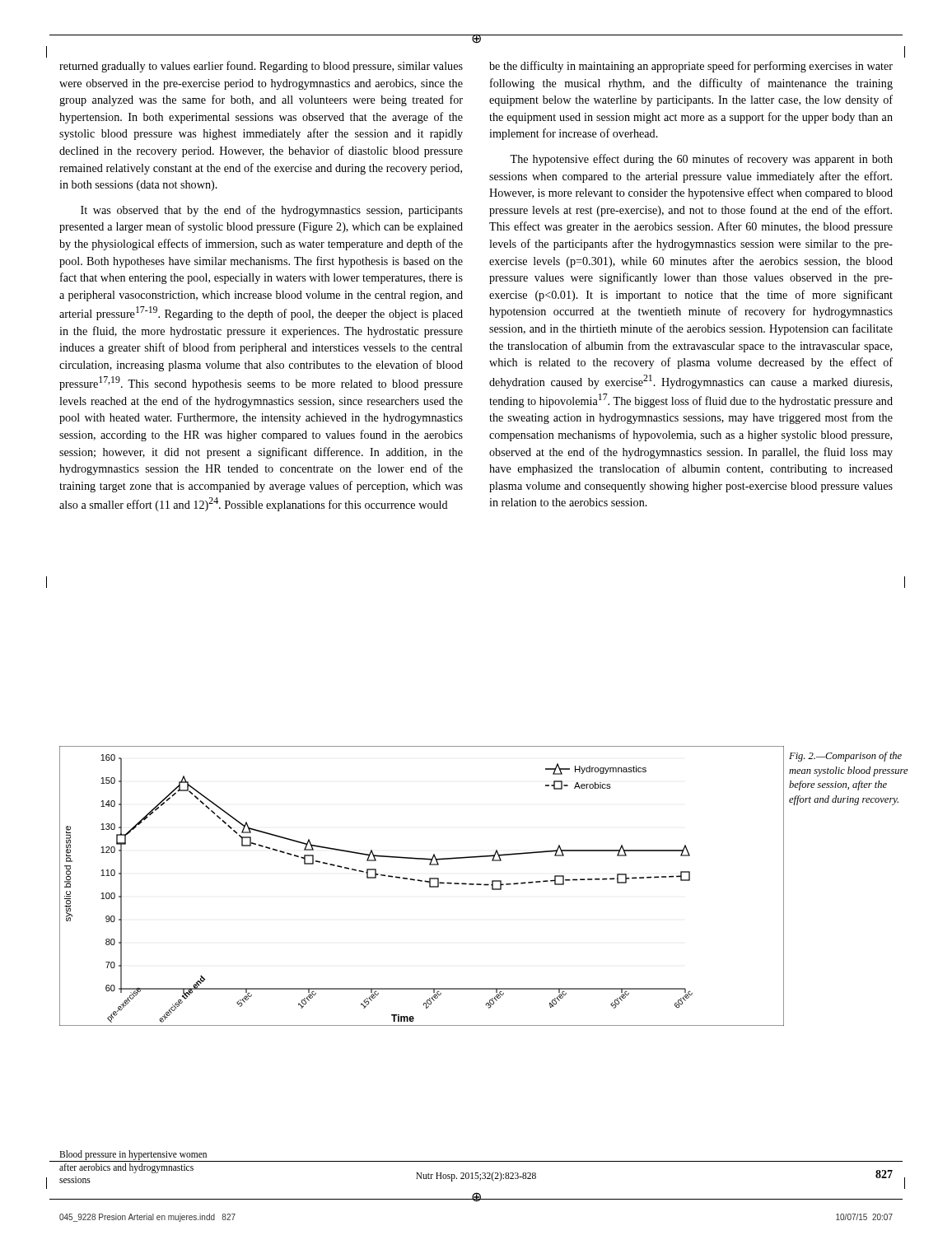The width and height of the screenshot is (952, 1235).
Task: Select the line chart
Action: 422,886
